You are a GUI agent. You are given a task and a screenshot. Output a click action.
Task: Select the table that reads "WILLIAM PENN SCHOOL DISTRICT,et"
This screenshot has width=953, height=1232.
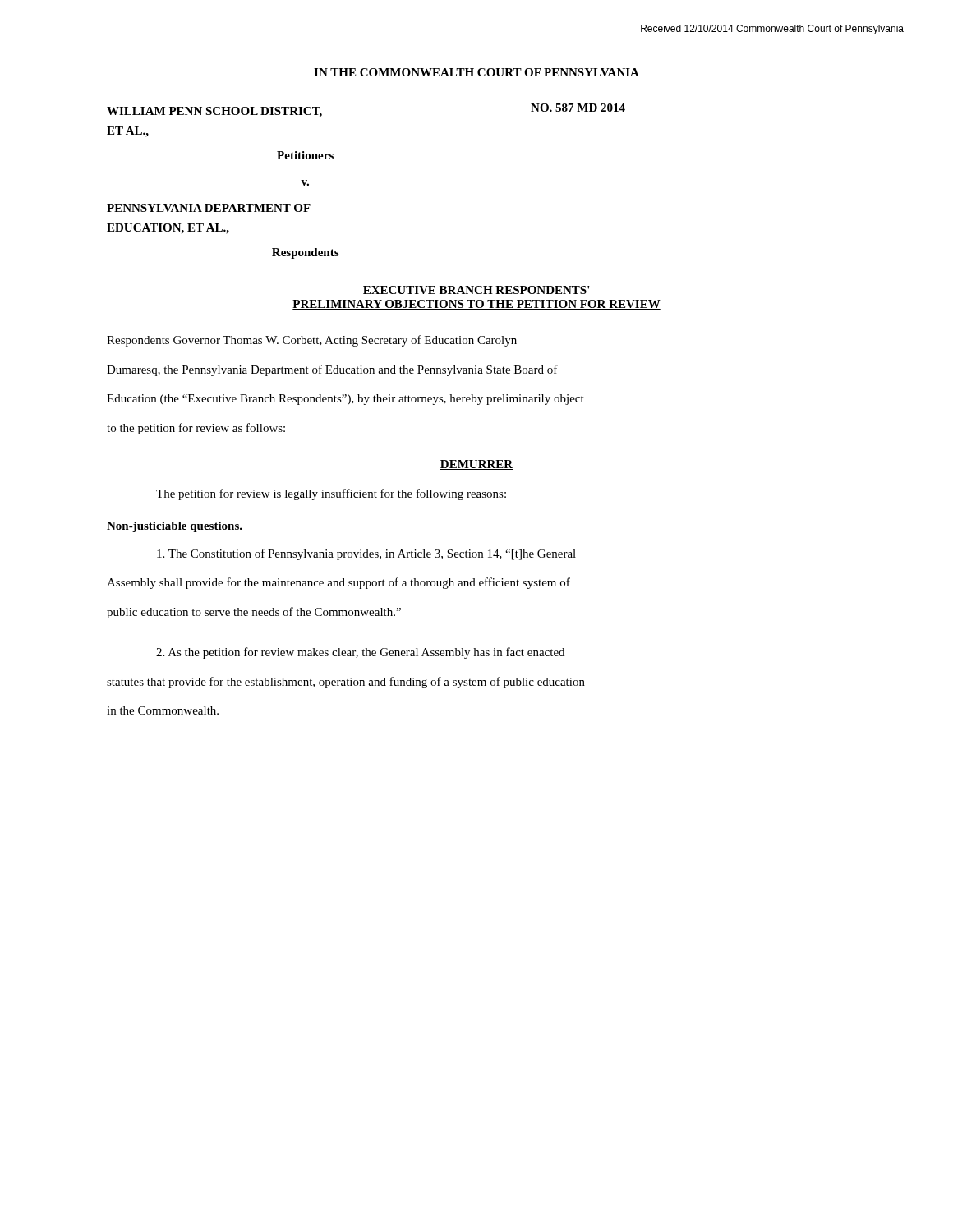476,182
